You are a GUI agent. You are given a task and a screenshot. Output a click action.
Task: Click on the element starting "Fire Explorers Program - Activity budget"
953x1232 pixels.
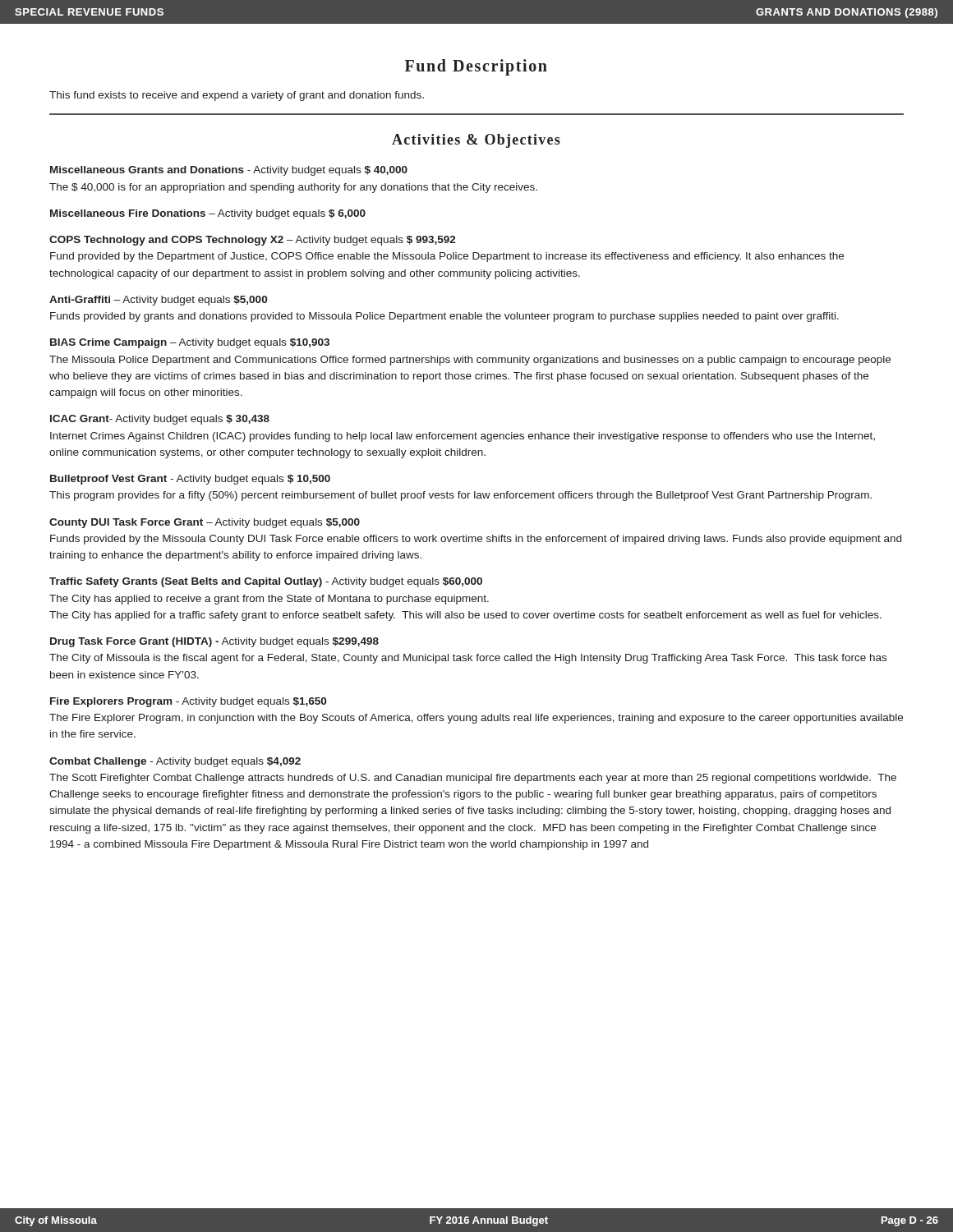[x=476, y=718]
